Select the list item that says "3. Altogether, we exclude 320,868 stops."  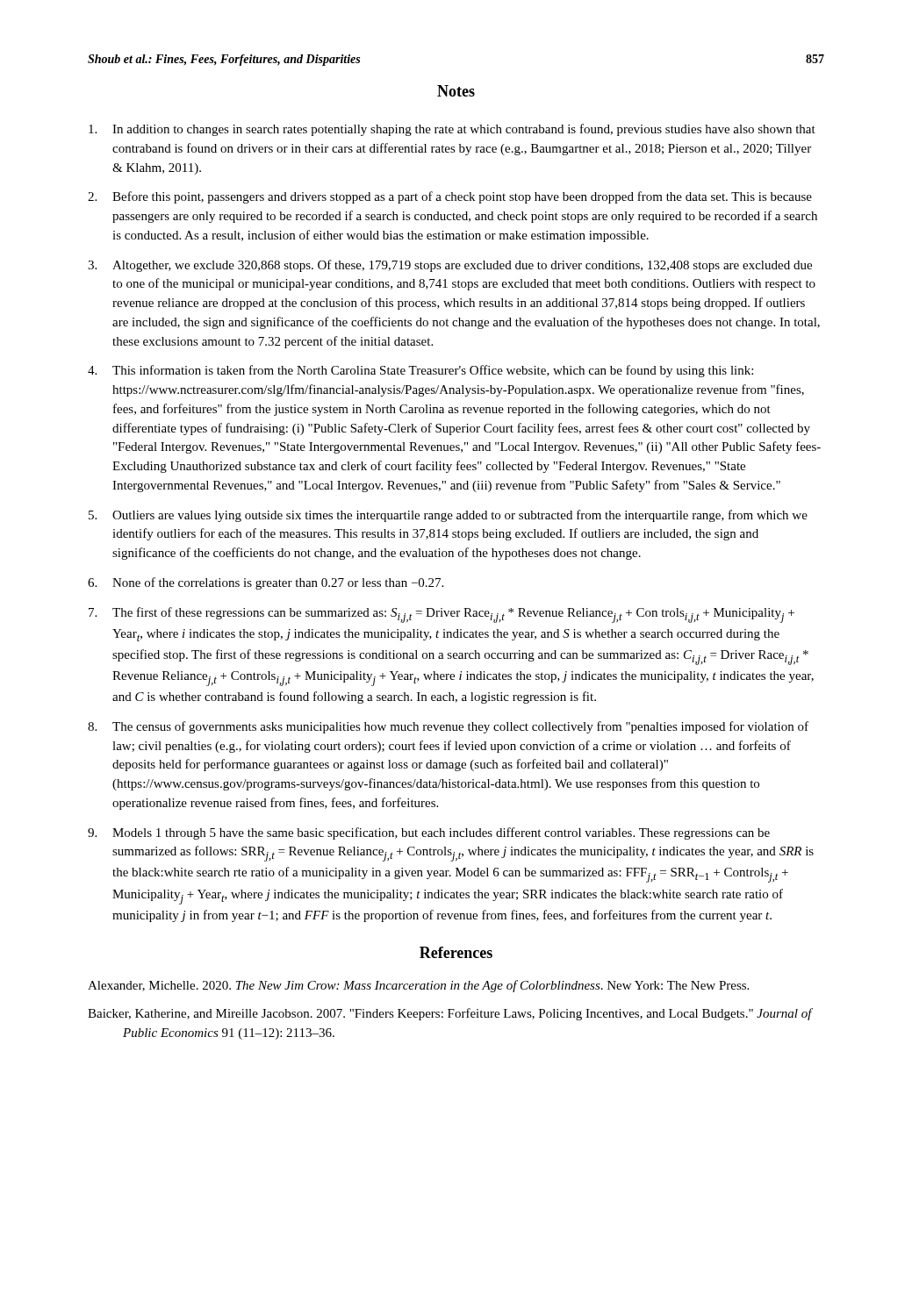[456, 303]
